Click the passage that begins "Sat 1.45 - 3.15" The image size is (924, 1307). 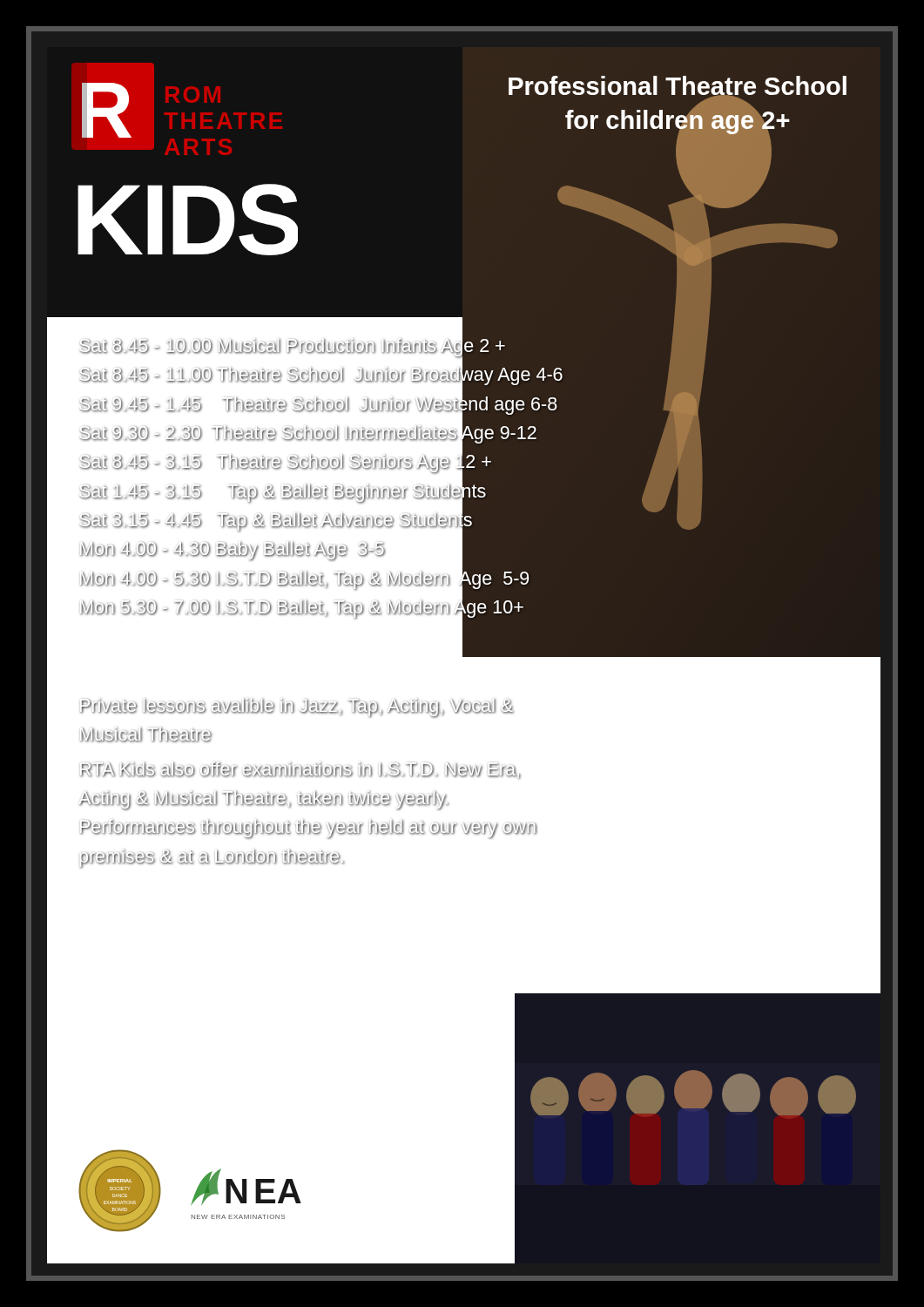click(x=282, y=491)
